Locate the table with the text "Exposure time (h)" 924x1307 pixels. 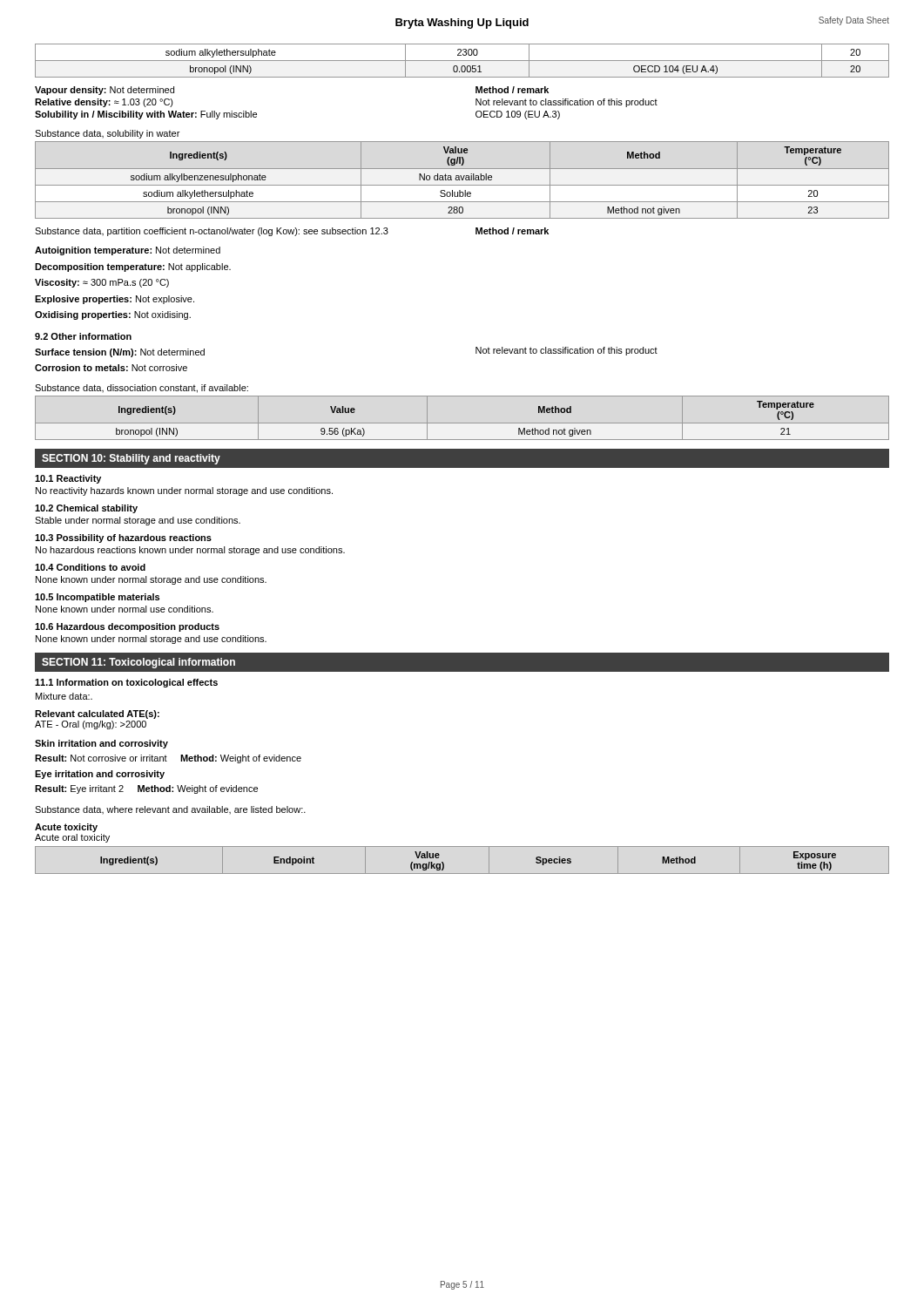pyautogui.click(x=462, y=860)
